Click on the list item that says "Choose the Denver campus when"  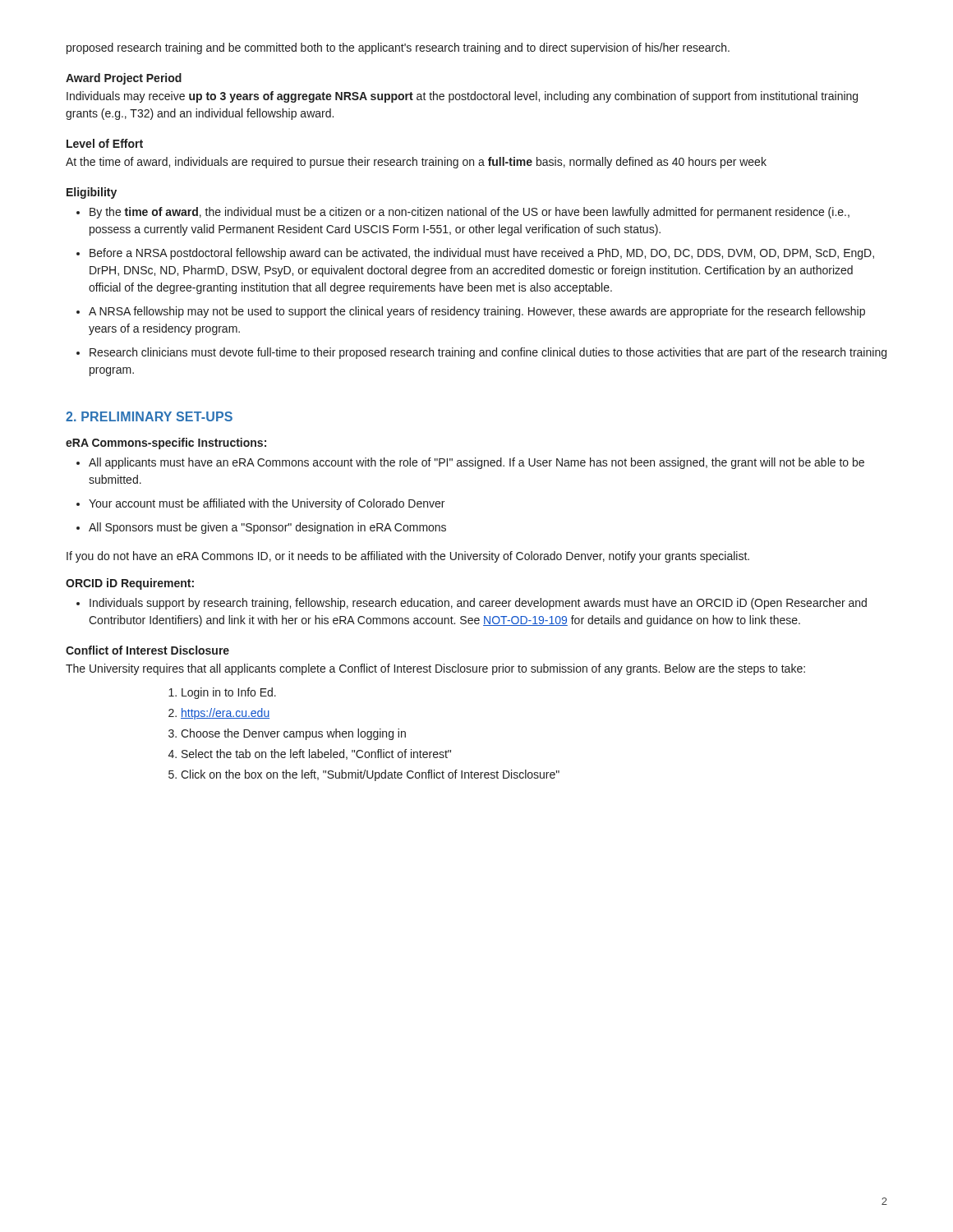tap(294, 733)
